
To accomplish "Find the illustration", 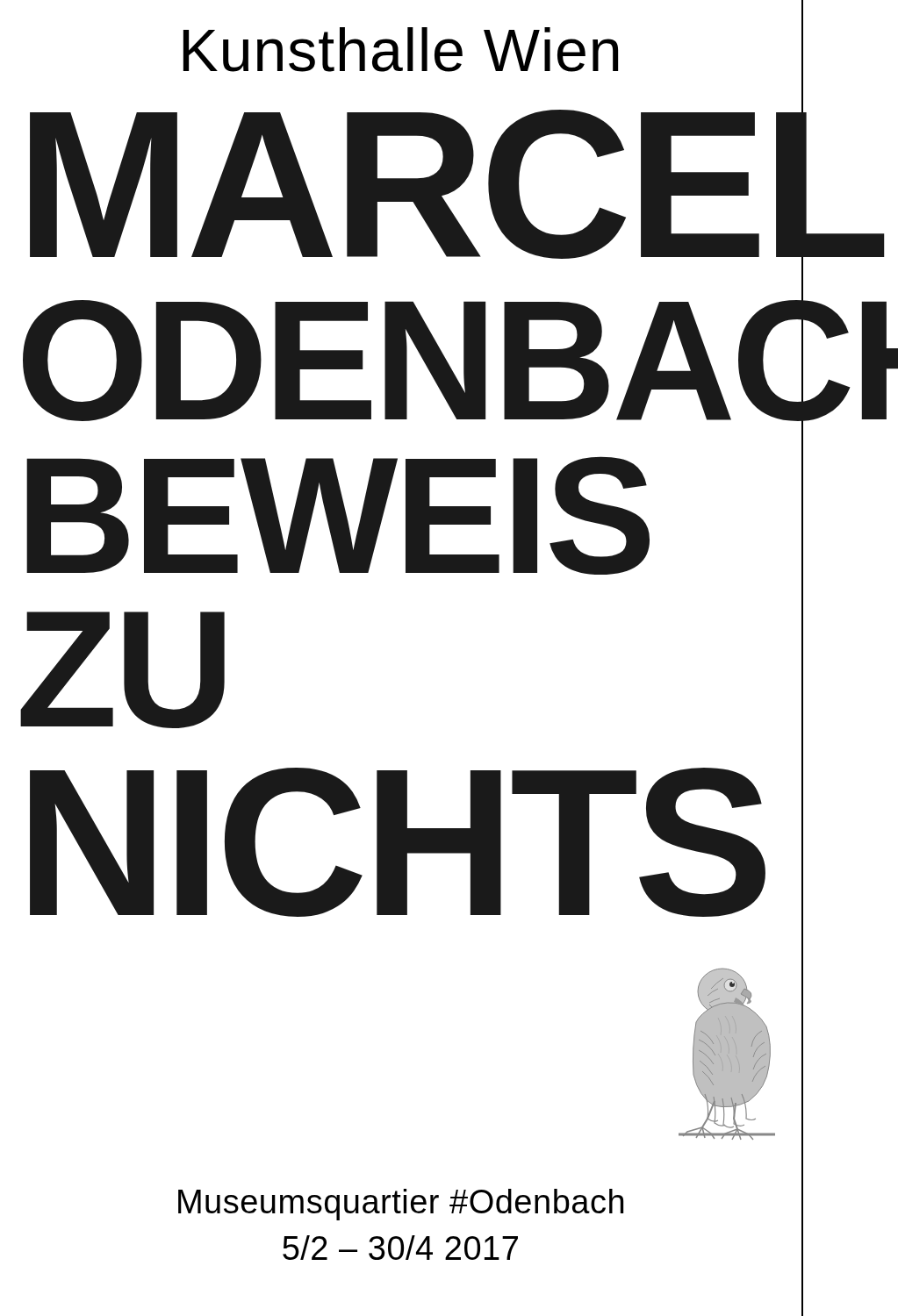I will [x=711, y=1046].
